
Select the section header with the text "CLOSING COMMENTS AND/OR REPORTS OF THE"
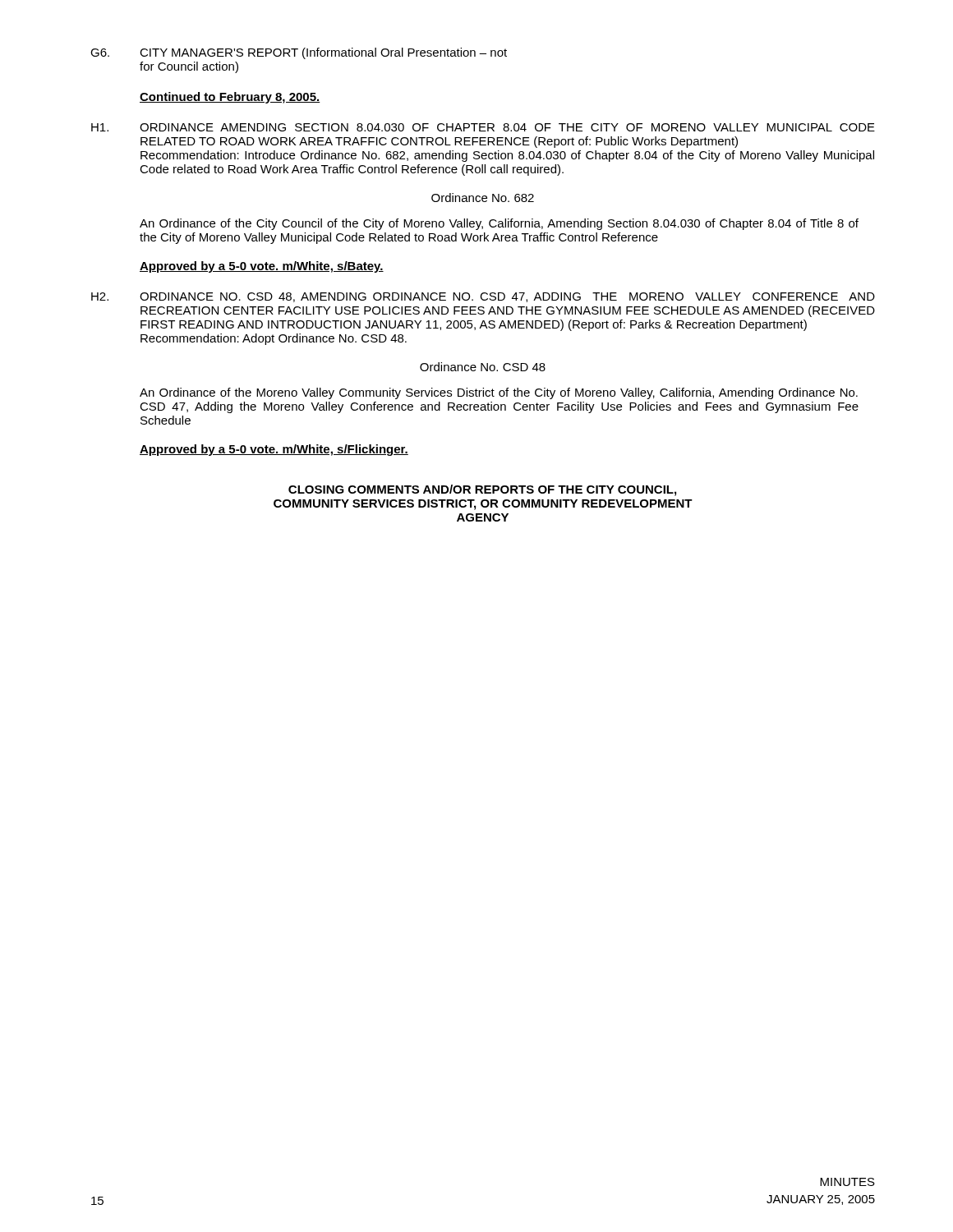click(x=483, y=503)
